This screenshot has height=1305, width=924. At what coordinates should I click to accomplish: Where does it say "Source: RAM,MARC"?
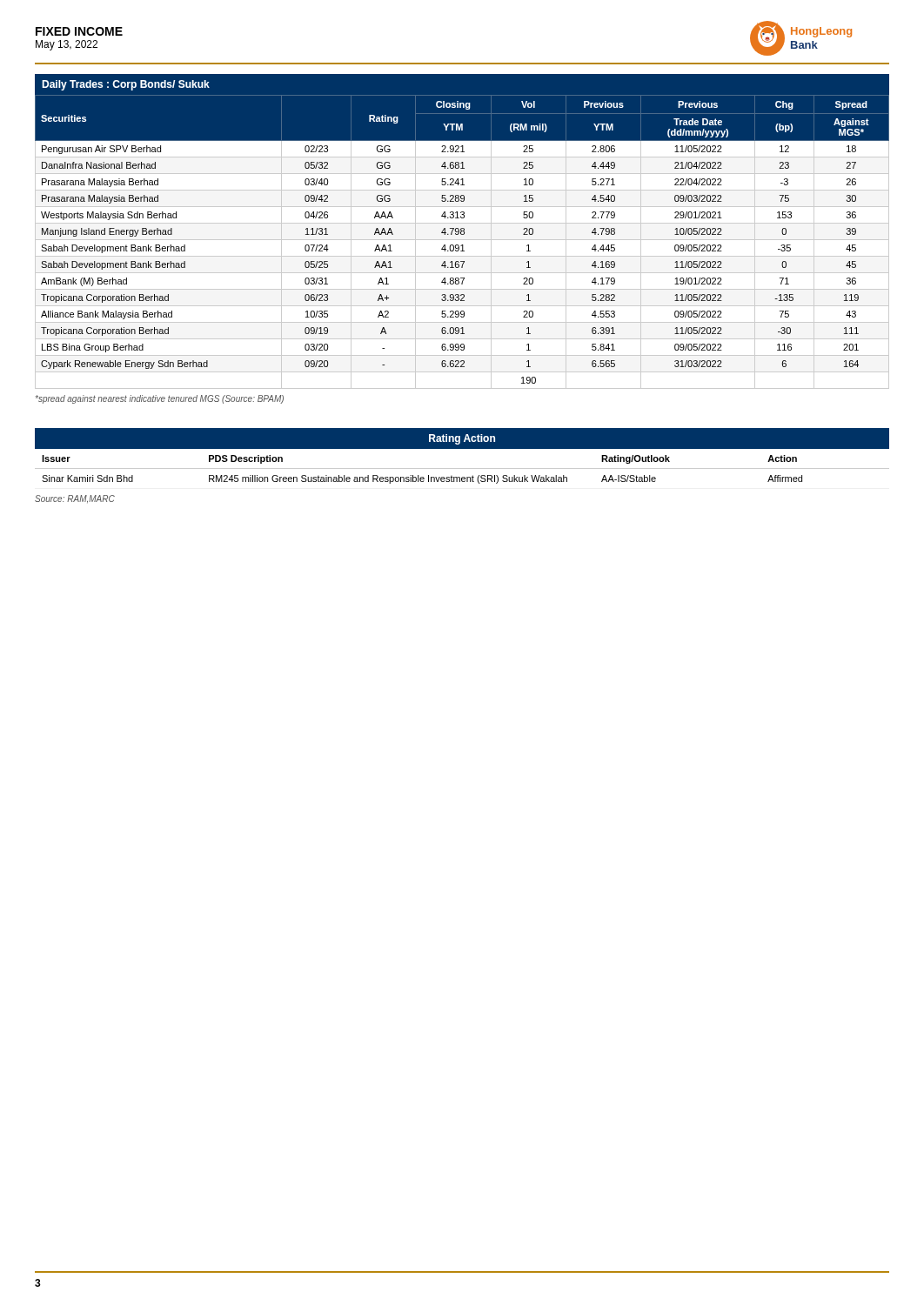point(75,499)
